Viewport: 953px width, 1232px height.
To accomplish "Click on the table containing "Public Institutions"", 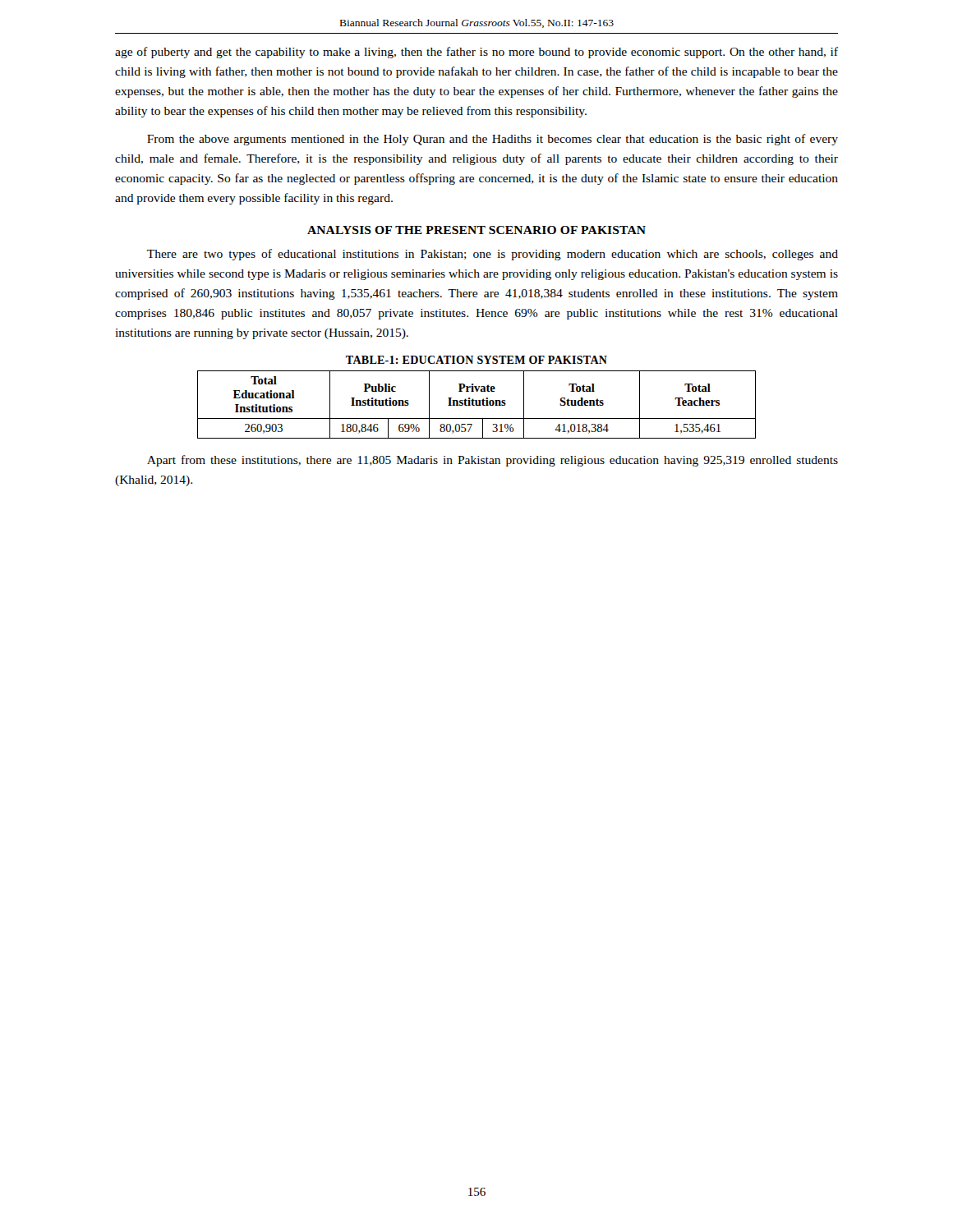I will coord(476,405).
